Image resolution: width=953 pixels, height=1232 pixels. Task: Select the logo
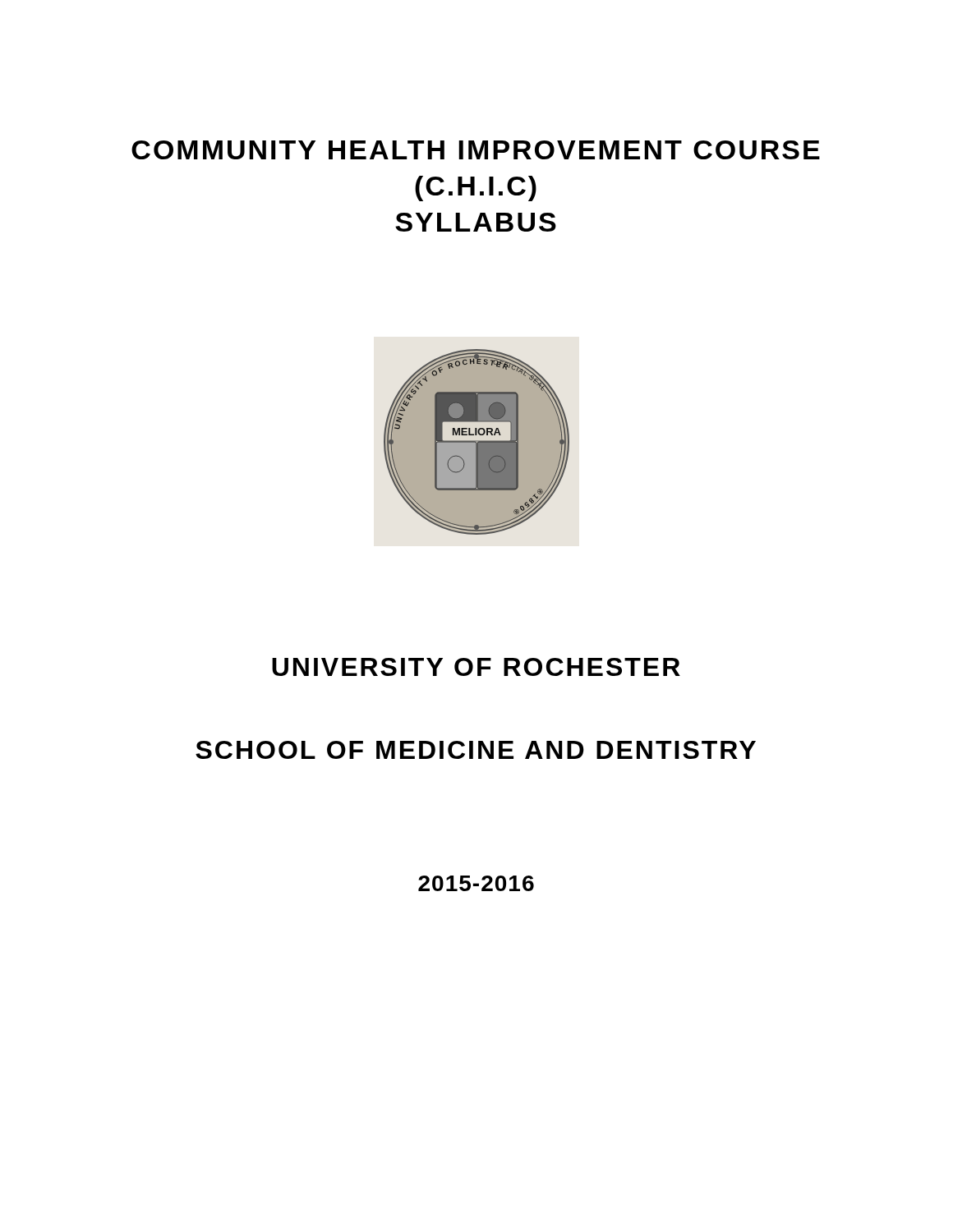click(x=476, y=443)
